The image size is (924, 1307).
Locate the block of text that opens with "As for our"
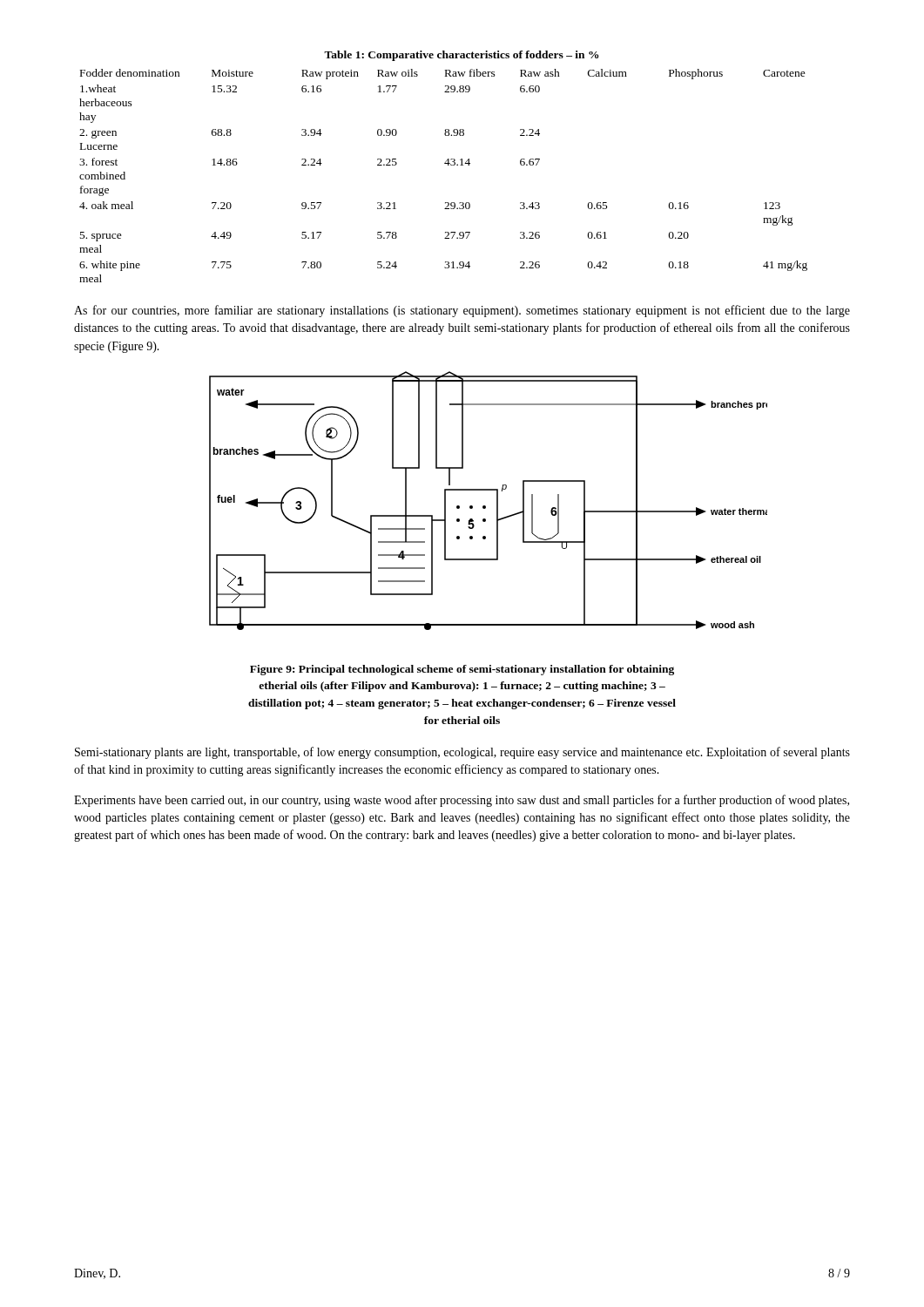pyautogui.click(x=462, y=328)
